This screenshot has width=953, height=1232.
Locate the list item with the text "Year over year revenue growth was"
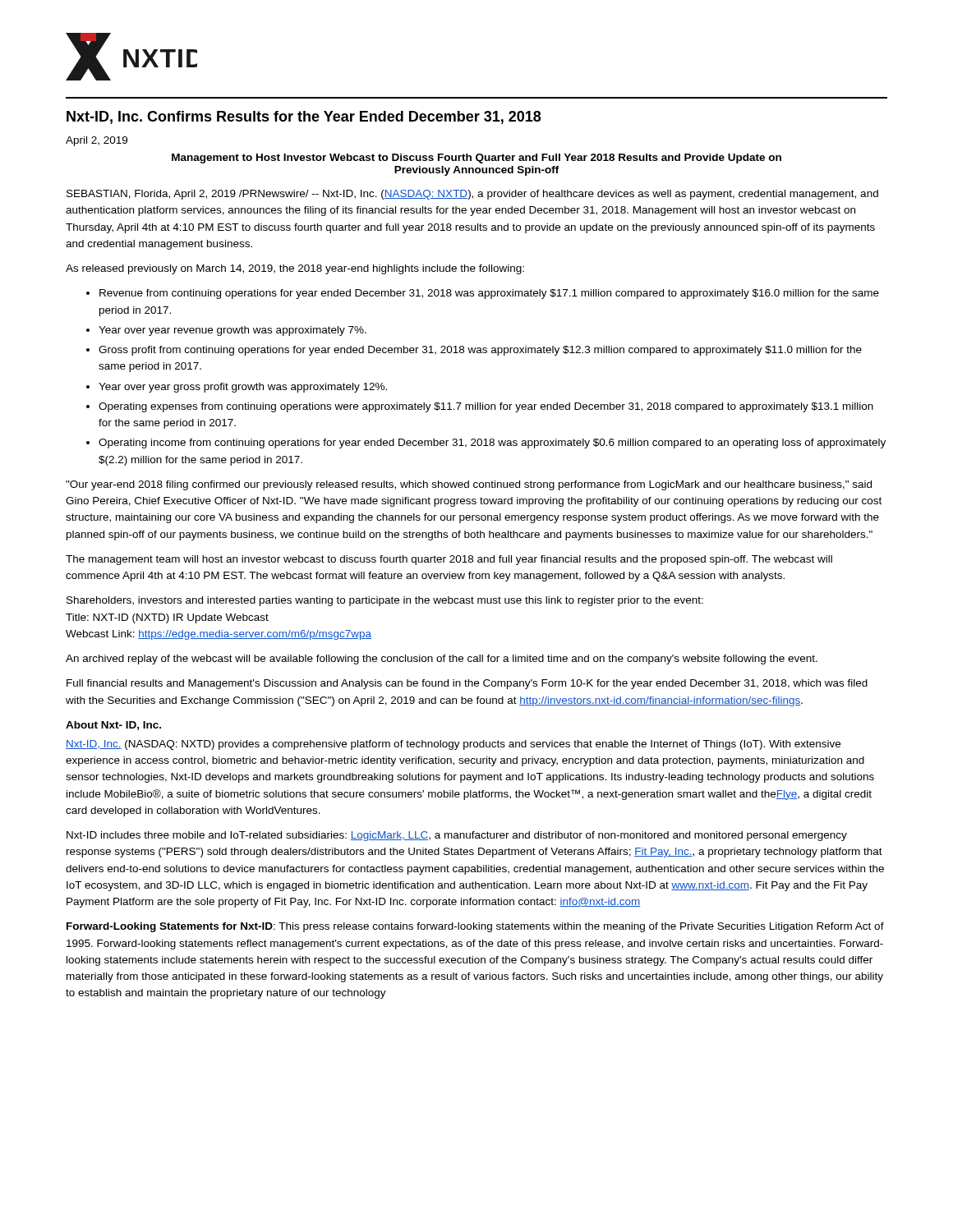(233, 330)
